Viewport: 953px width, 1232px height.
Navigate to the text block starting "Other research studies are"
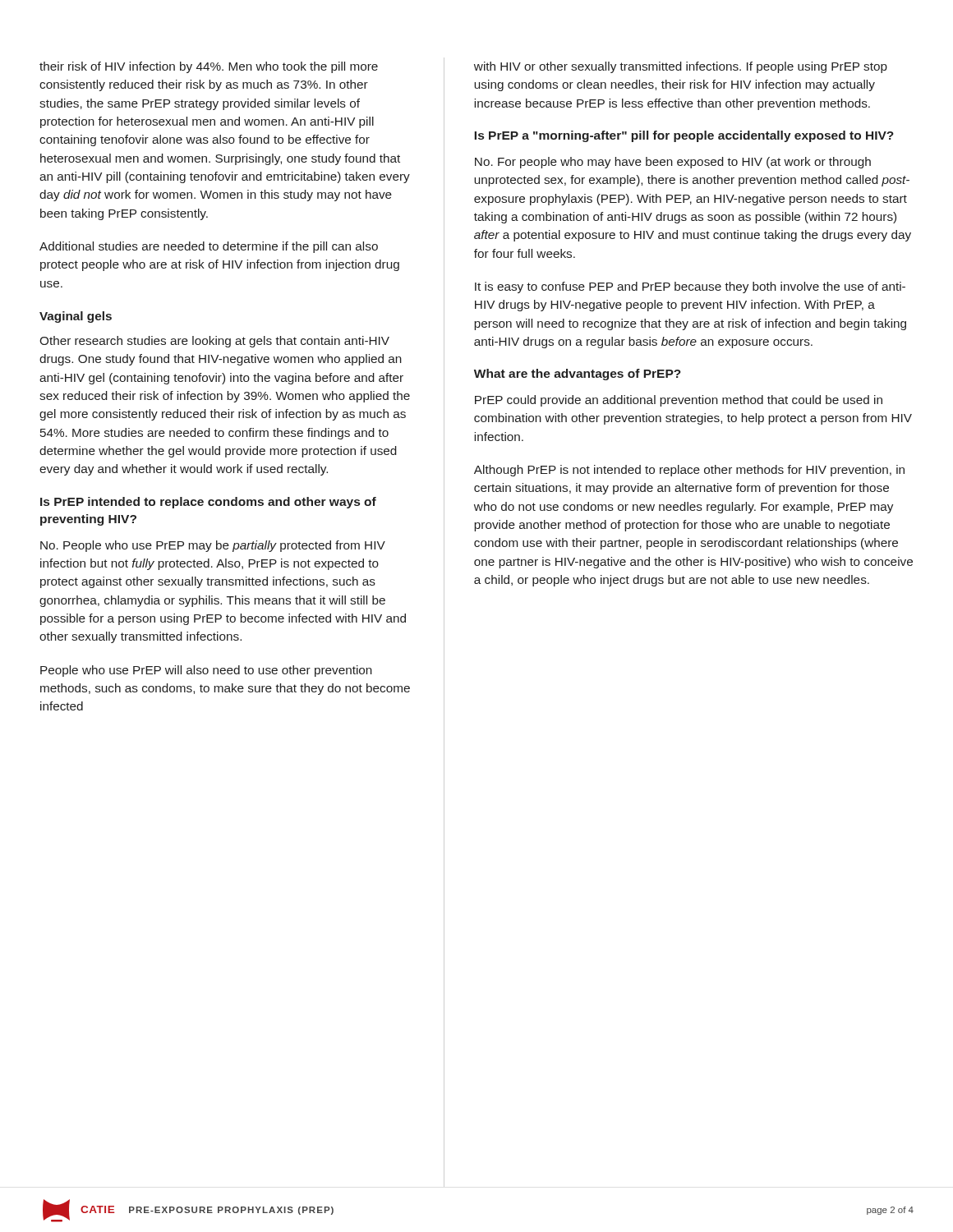(x=225, y=405)
